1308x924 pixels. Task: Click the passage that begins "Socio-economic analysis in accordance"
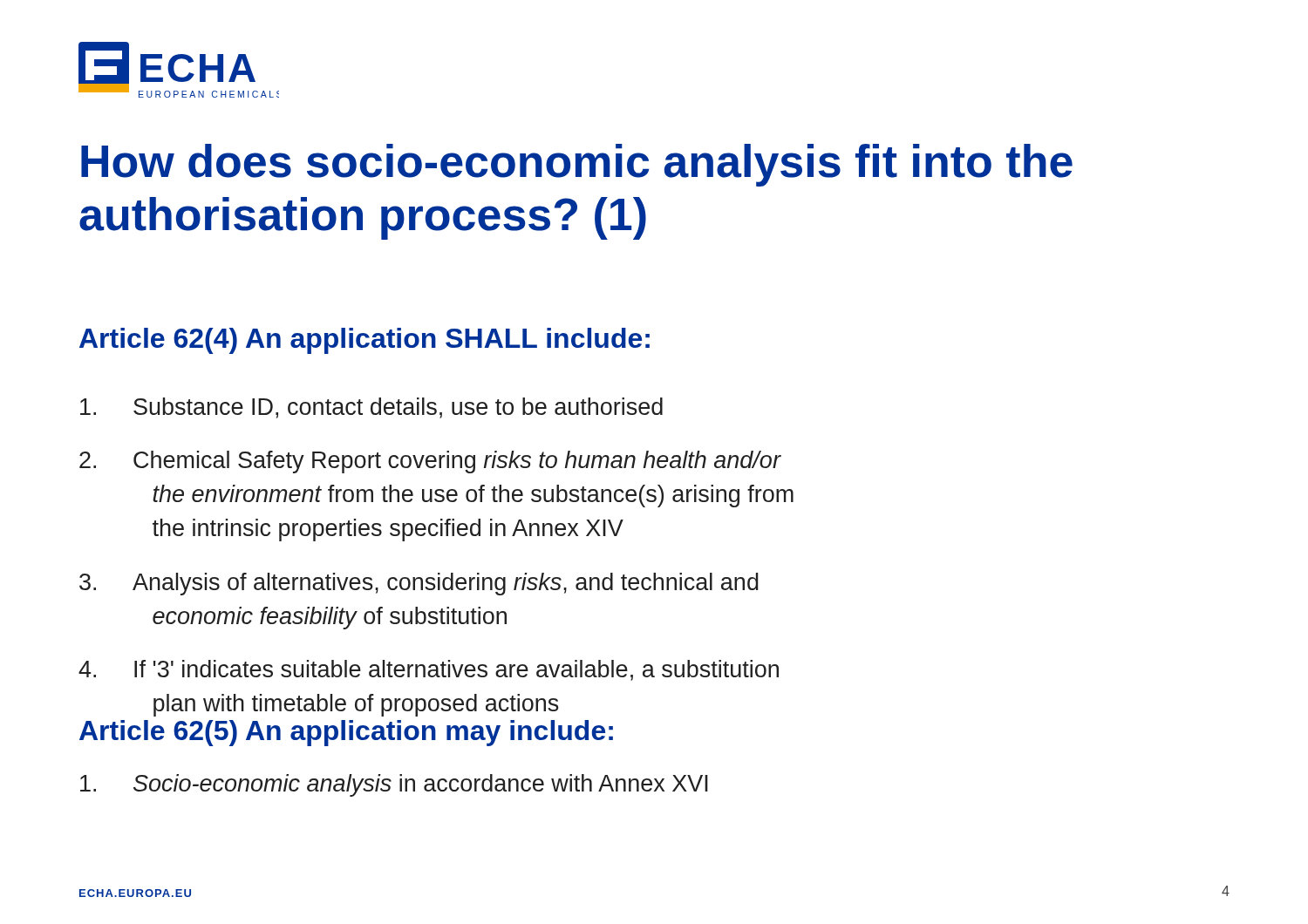tap(654, 784)
